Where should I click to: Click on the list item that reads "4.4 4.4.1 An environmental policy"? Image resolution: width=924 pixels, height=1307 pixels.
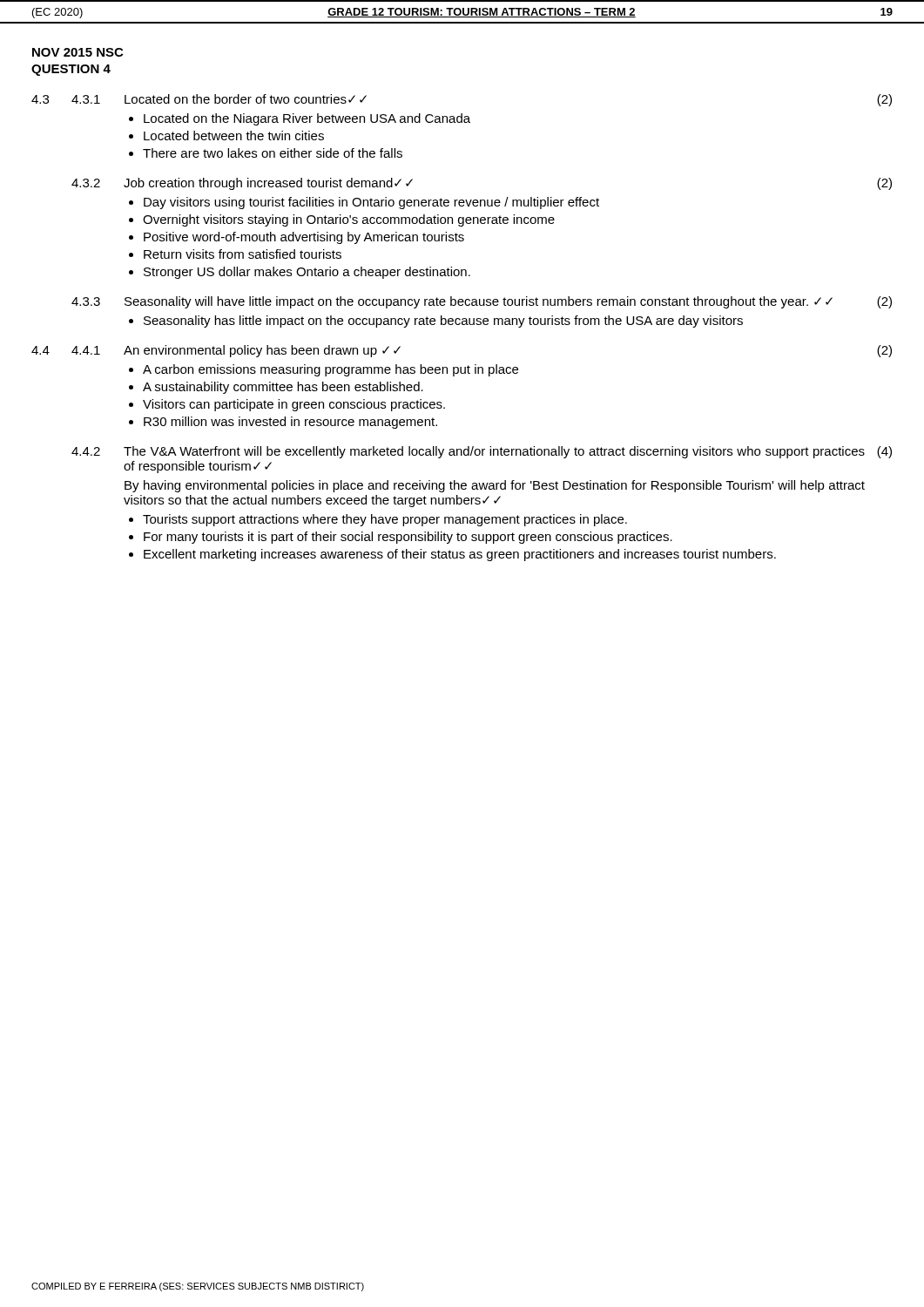[87, 351]
